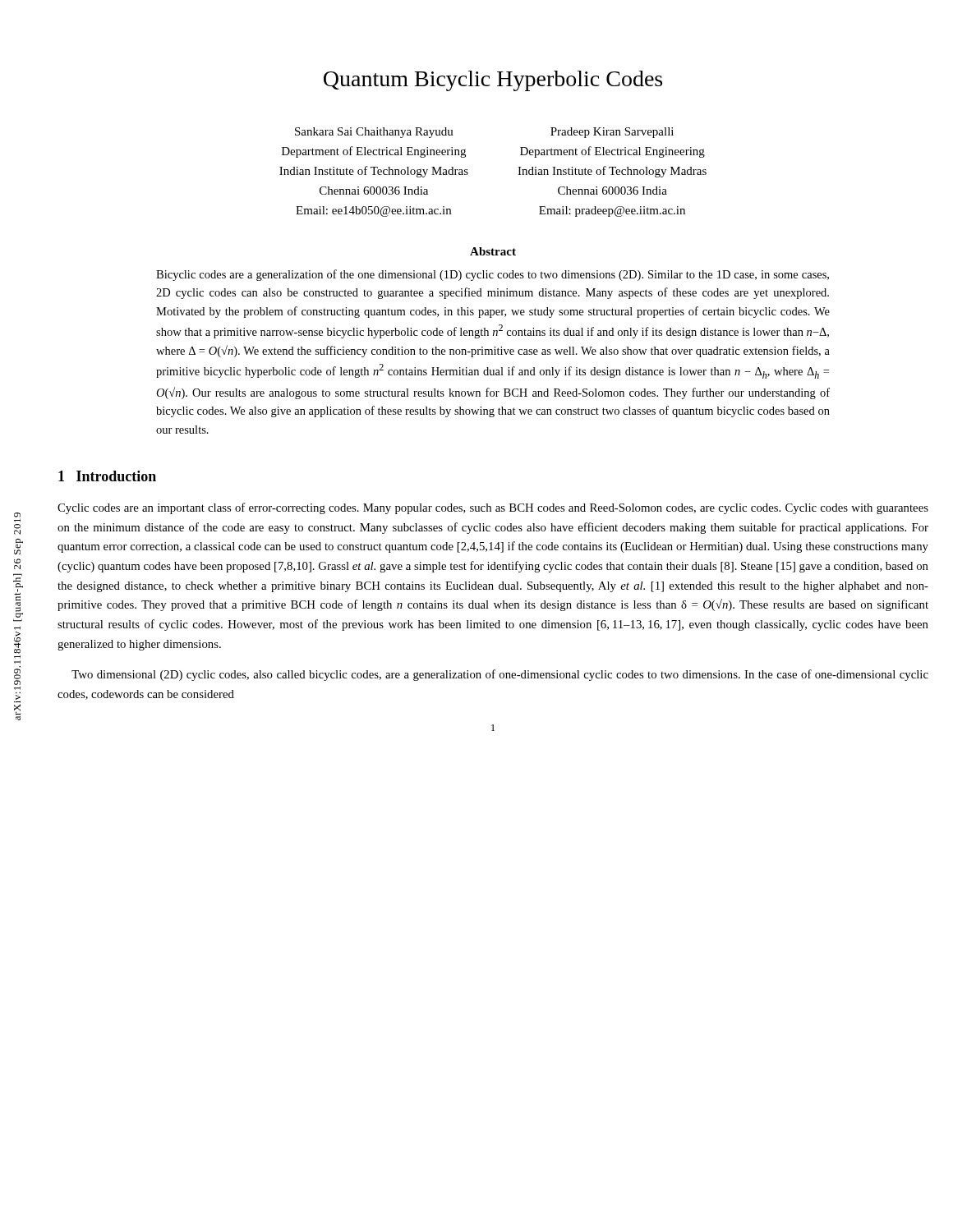Locate the text block that says "Pradeep Kiran Sarvepalli Department of Electrical Engineering"
This screenshot has height=1232, width=953.
612,171
